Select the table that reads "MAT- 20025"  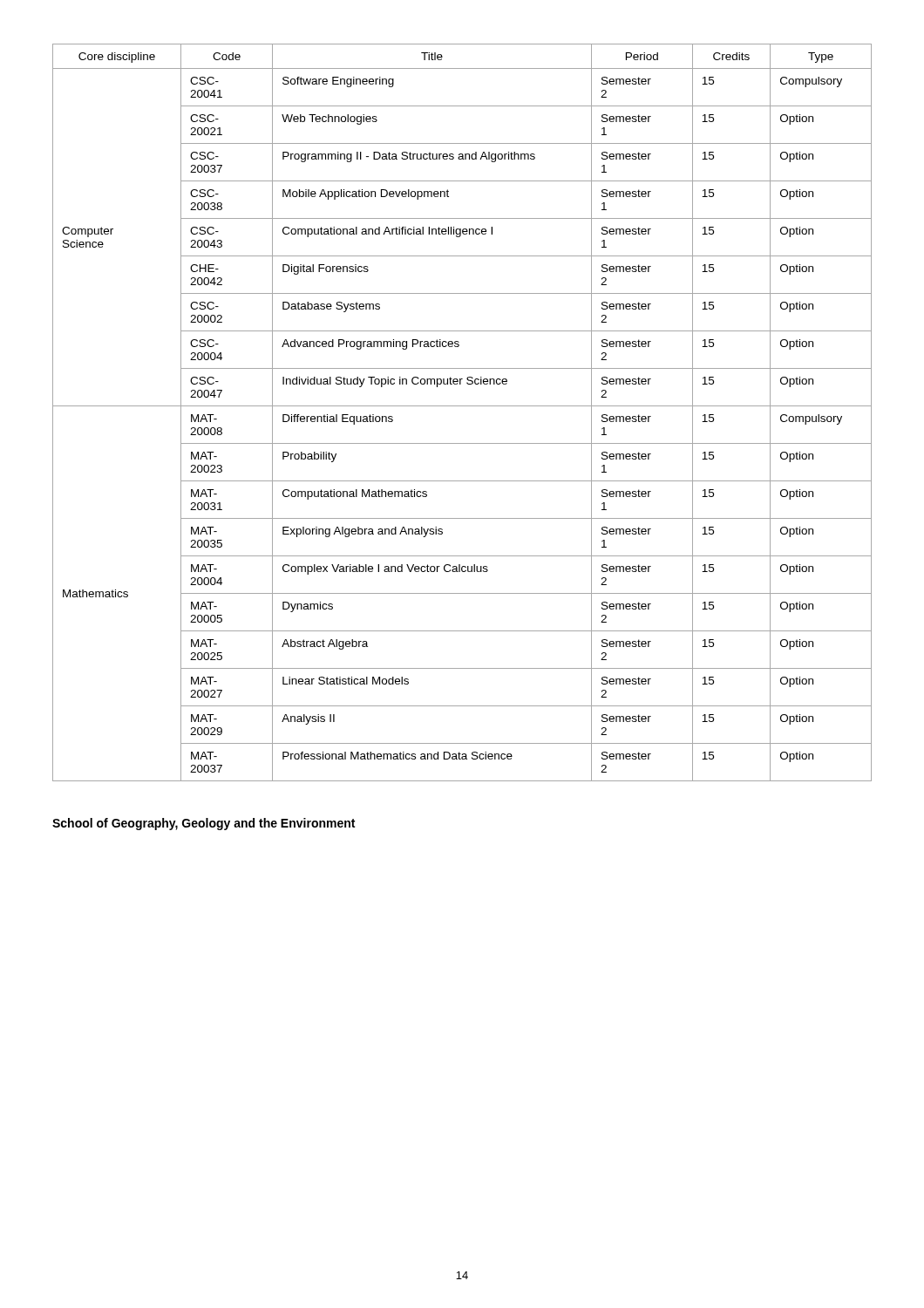[462, 412]
